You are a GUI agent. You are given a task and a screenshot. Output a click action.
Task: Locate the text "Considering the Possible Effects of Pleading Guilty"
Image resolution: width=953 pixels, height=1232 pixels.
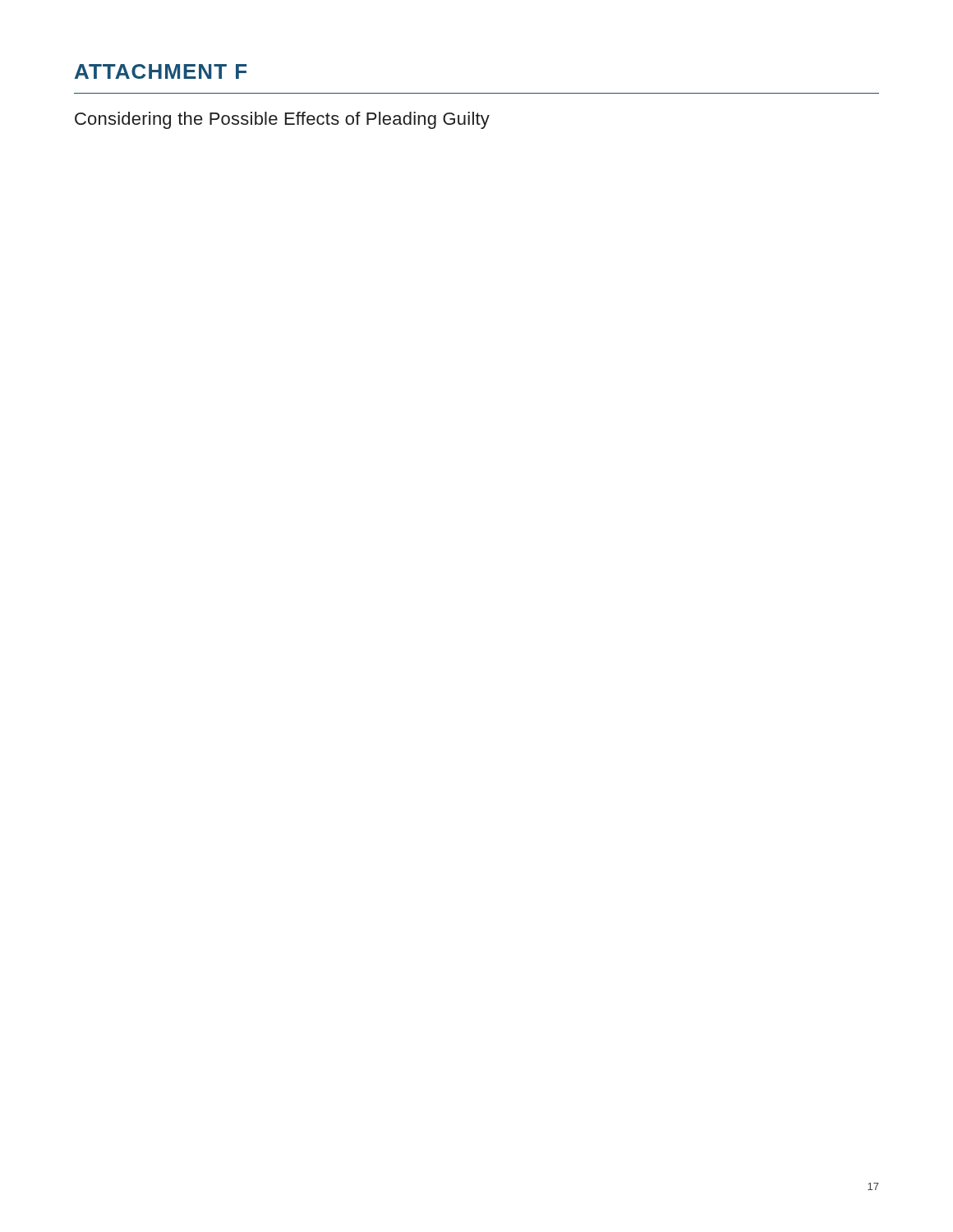(x=282, y=119)
